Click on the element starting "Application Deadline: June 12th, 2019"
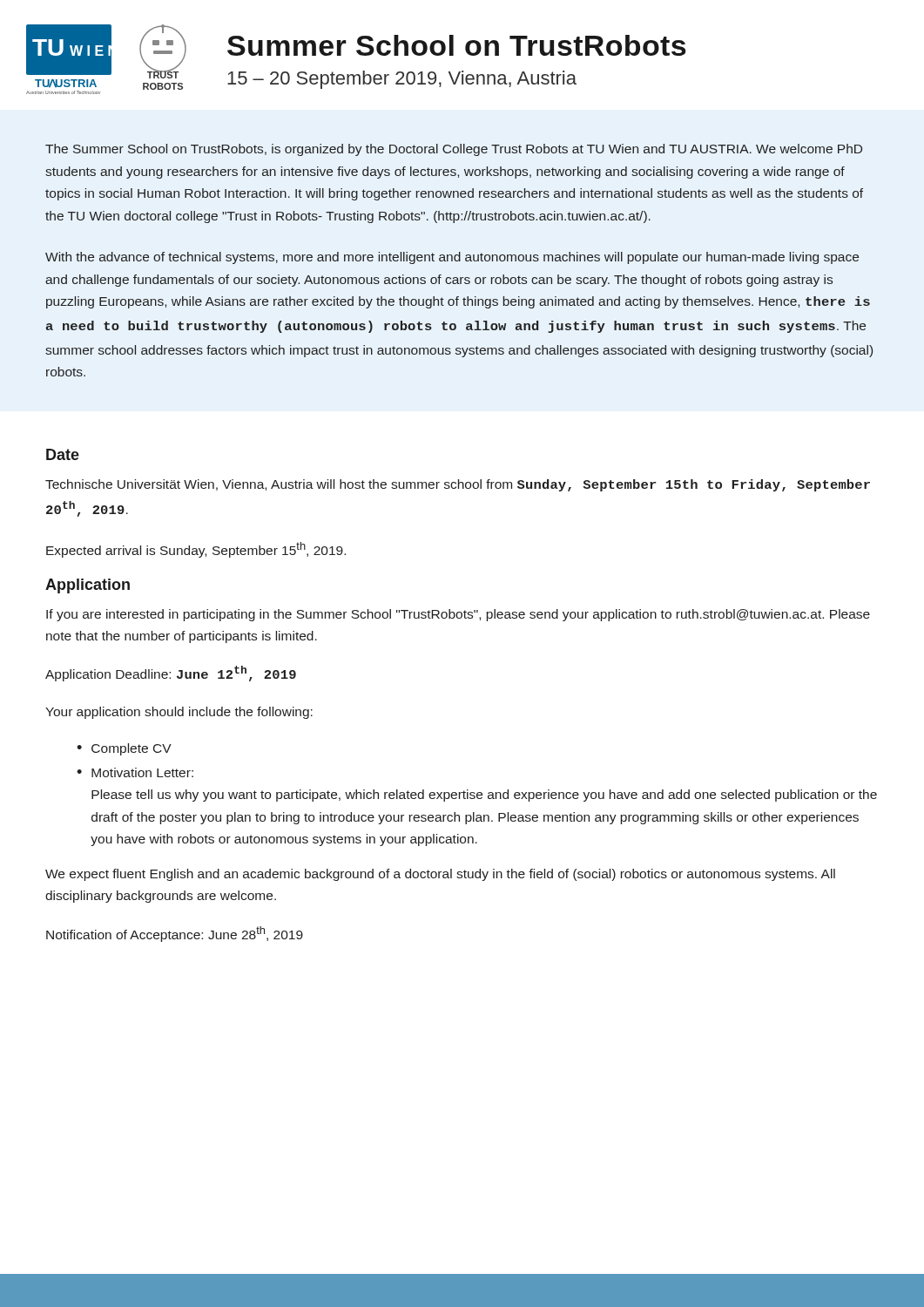The width and height of the screenshot is (924, 1307). (x=171, y=673)
